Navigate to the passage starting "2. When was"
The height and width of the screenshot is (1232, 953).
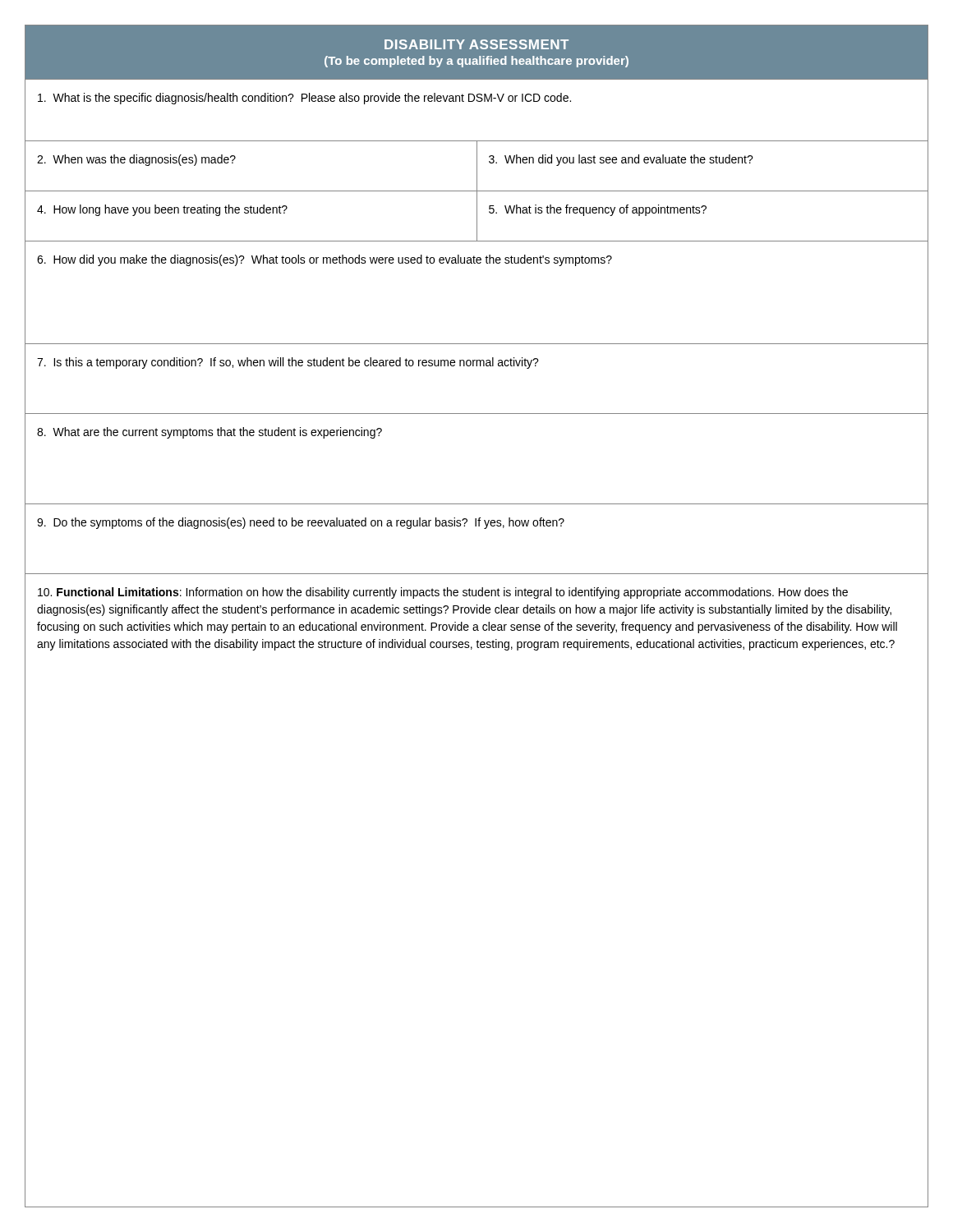(136, 159)
